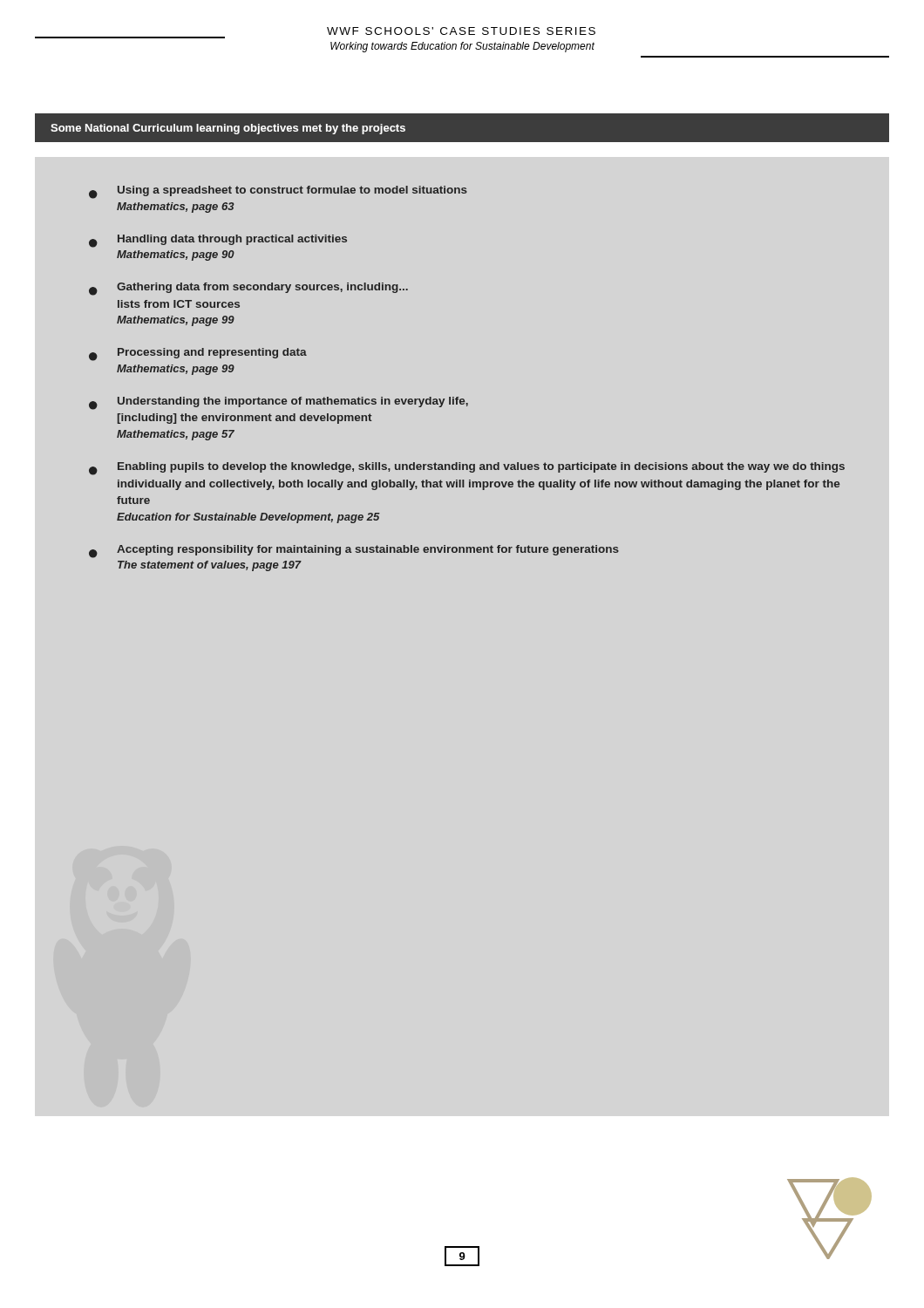Screen dimensions: 1308x924
Task: Locate the element starting "● Enabling pupils"
Action: click(467, 469)
